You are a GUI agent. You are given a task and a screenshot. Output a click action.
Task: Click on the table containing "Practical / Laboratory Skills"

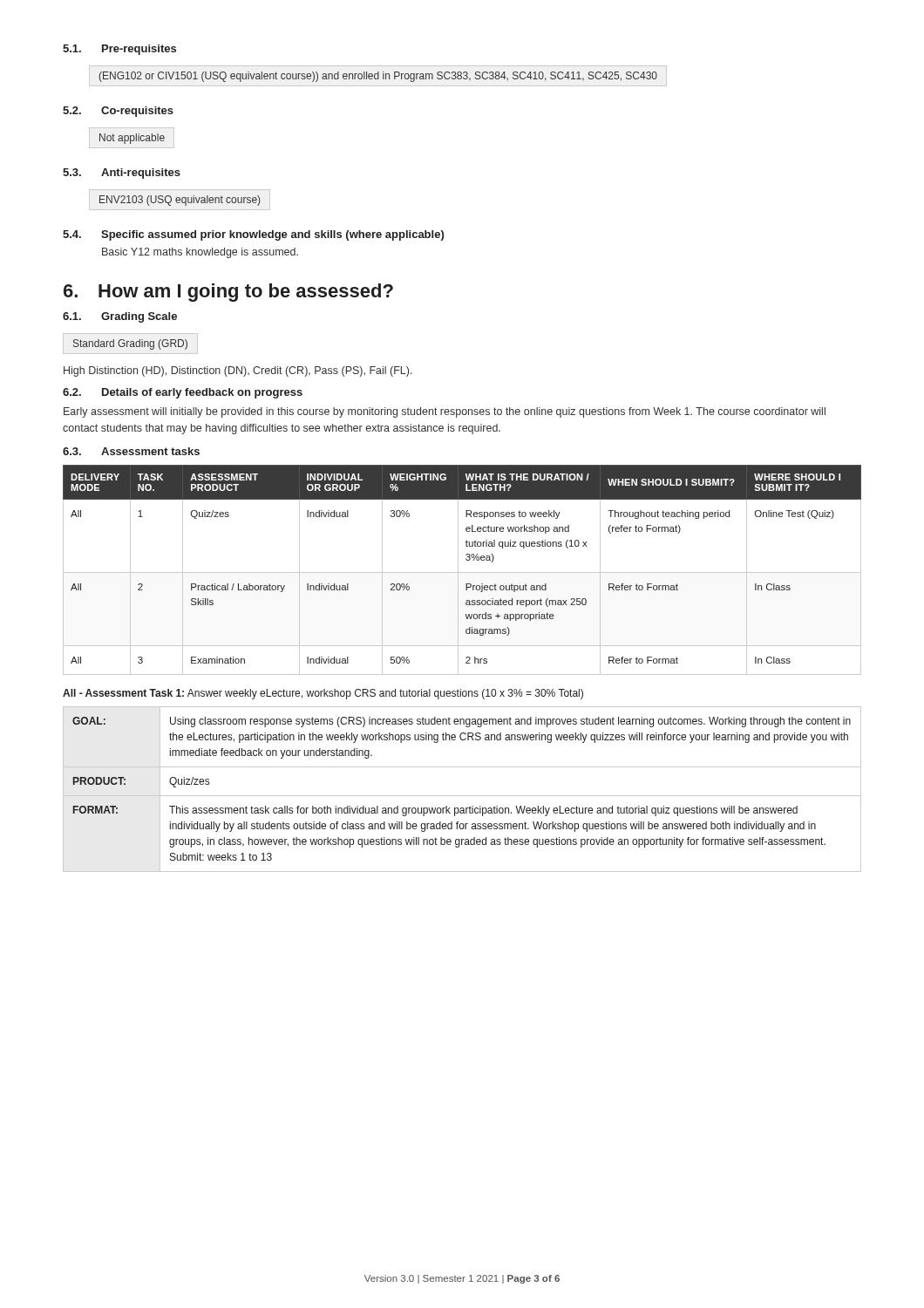coord(462,570)
